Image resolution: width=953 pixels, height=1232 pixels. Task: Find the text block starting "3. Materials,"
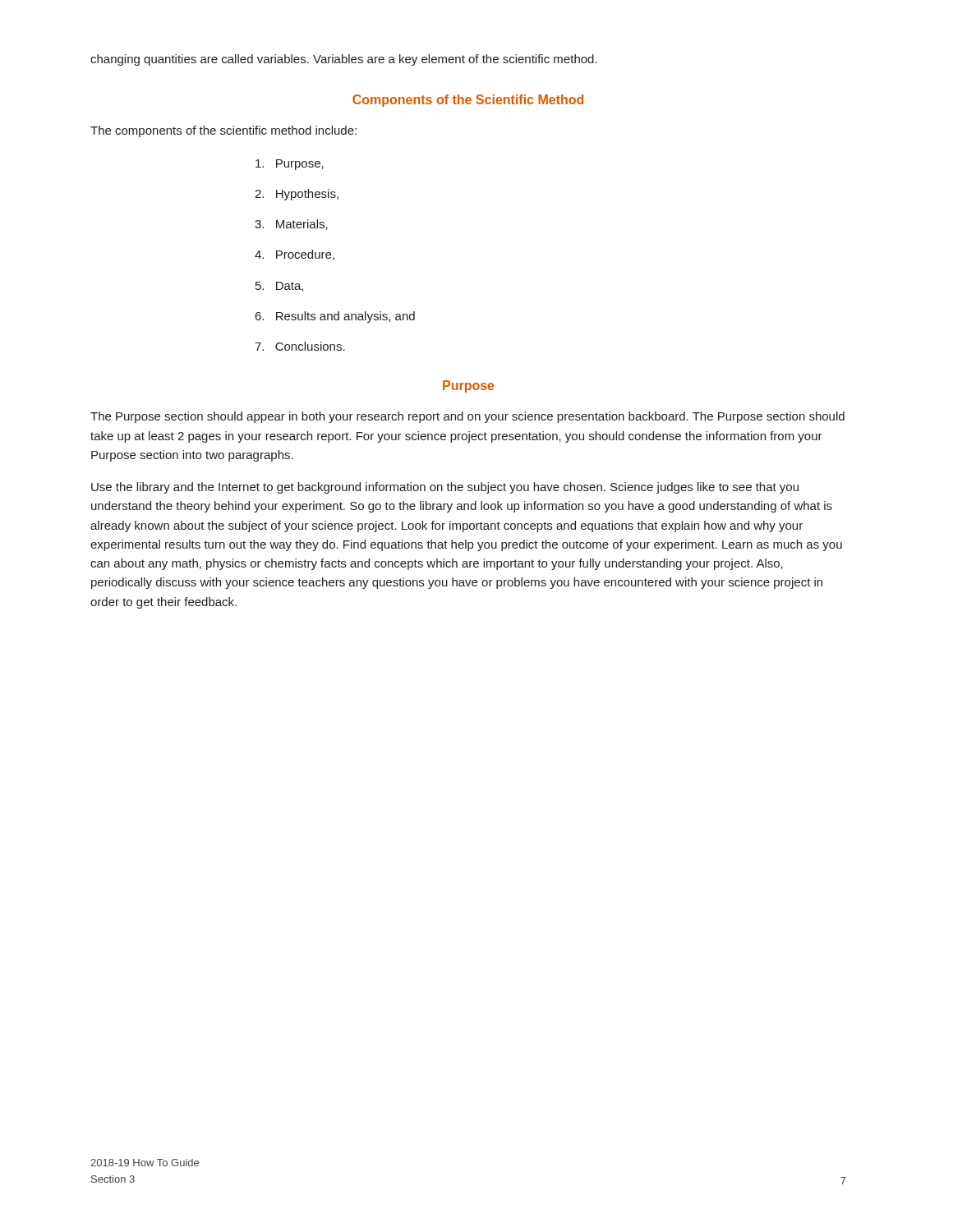(x=291, y=225)
